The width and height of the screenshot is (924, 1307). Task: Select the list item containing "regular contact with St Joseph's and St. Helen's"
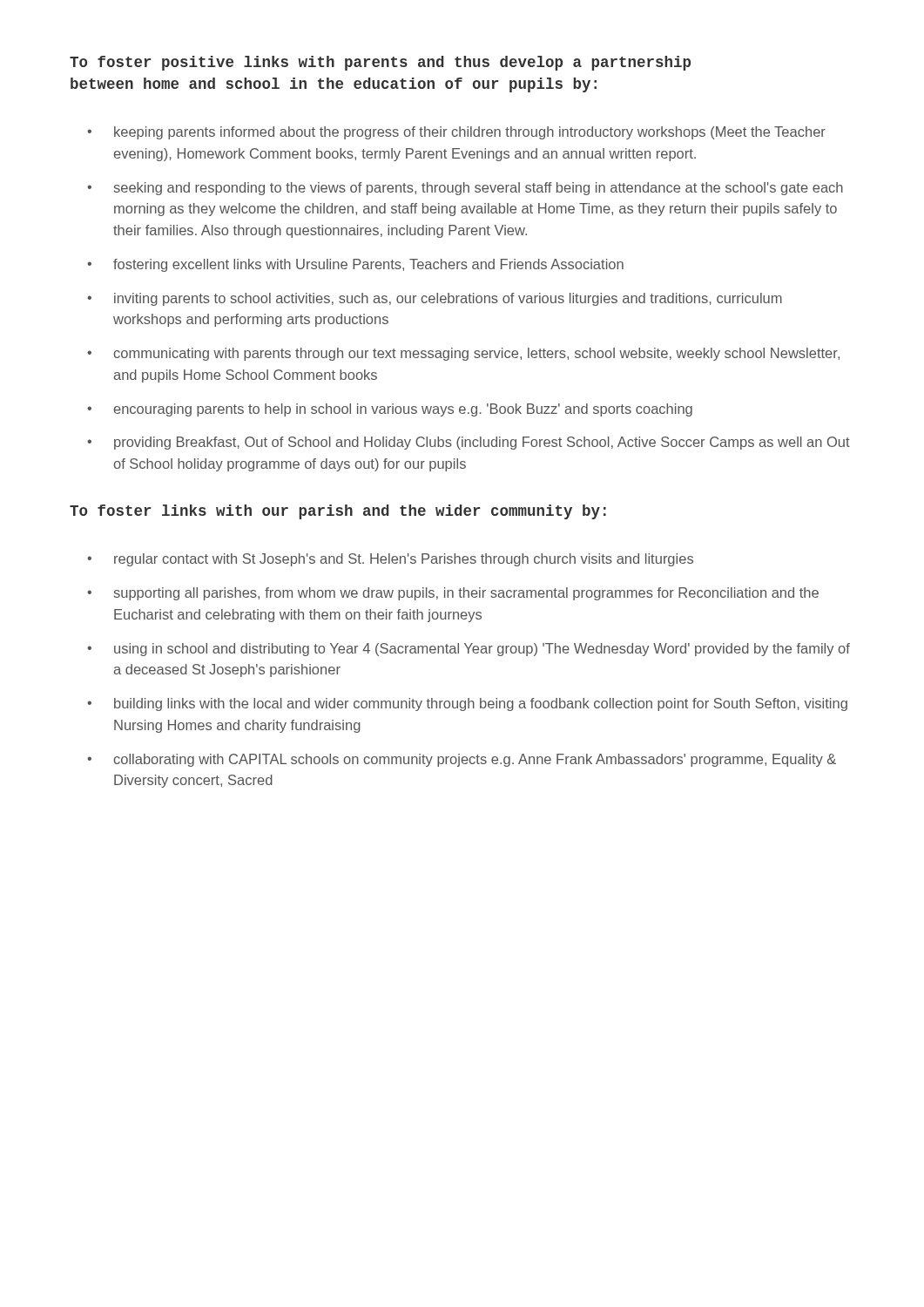[x=403, y=559]
